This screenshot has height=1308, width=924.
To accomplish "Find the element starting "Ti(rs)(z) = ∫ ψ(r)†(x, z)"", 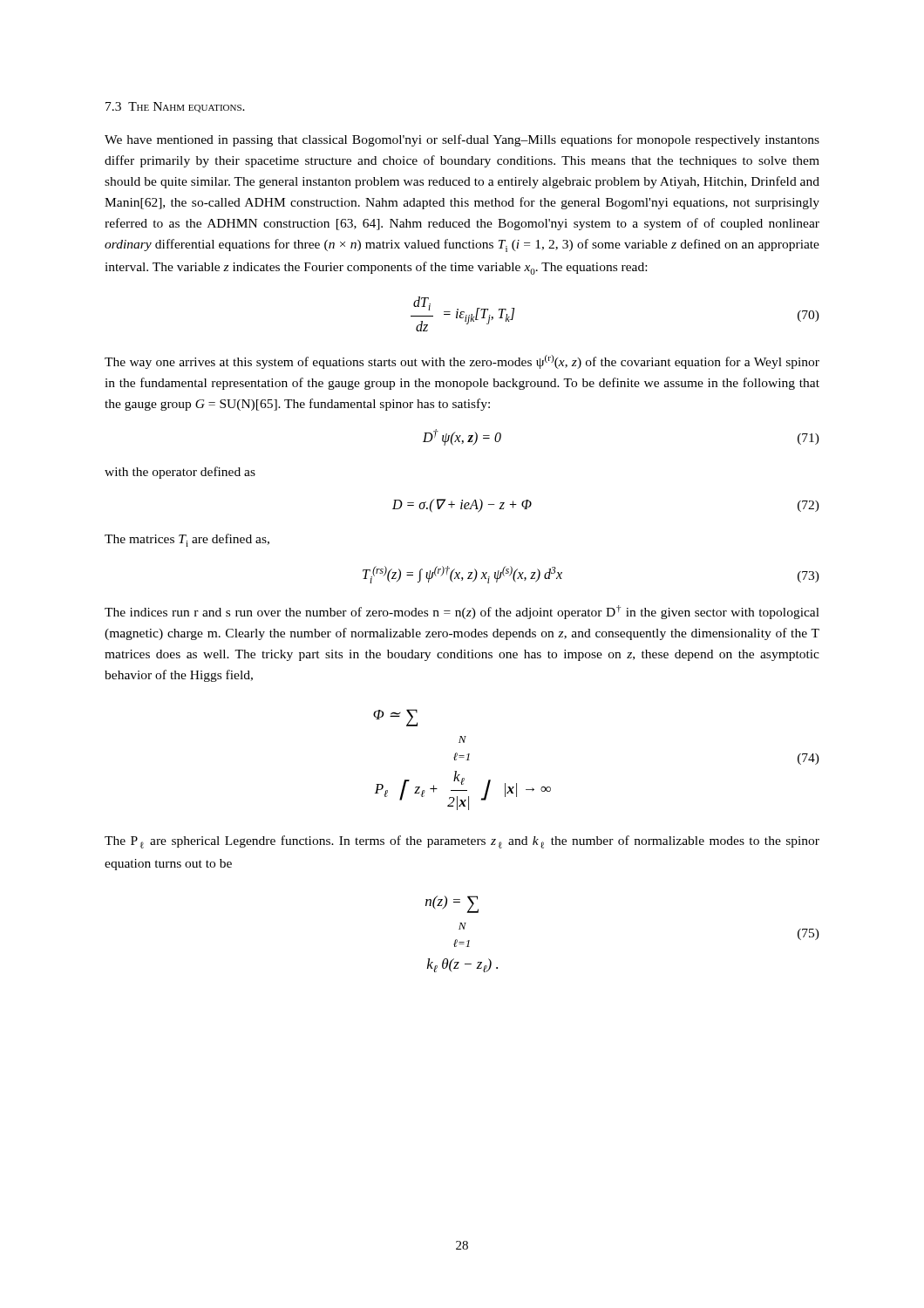I will coord(462,576).
